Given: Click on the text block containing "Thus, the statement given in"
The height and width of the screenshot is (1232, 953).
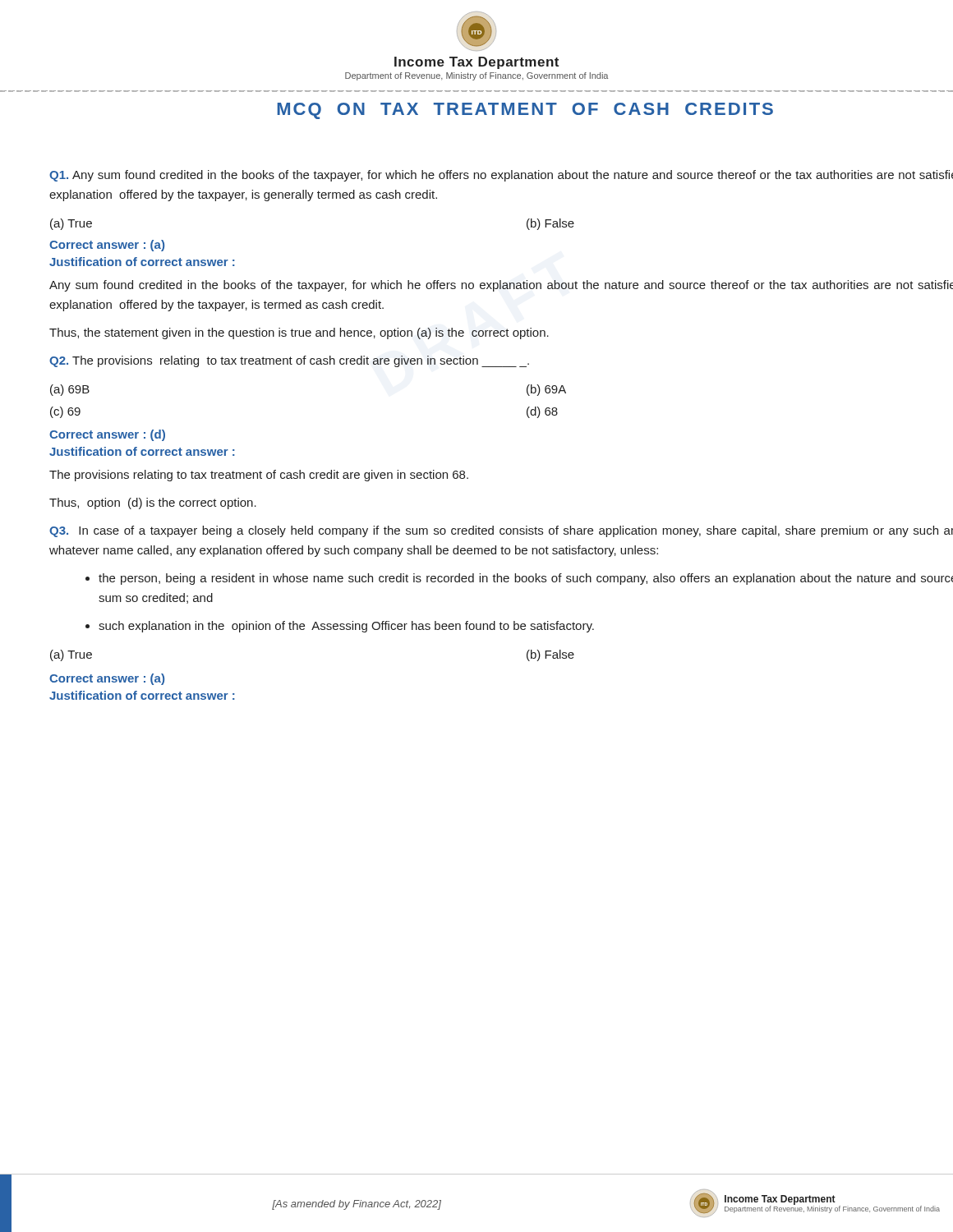Looking at the screenshot, I should pyautogui.click(x=299, y=332).
